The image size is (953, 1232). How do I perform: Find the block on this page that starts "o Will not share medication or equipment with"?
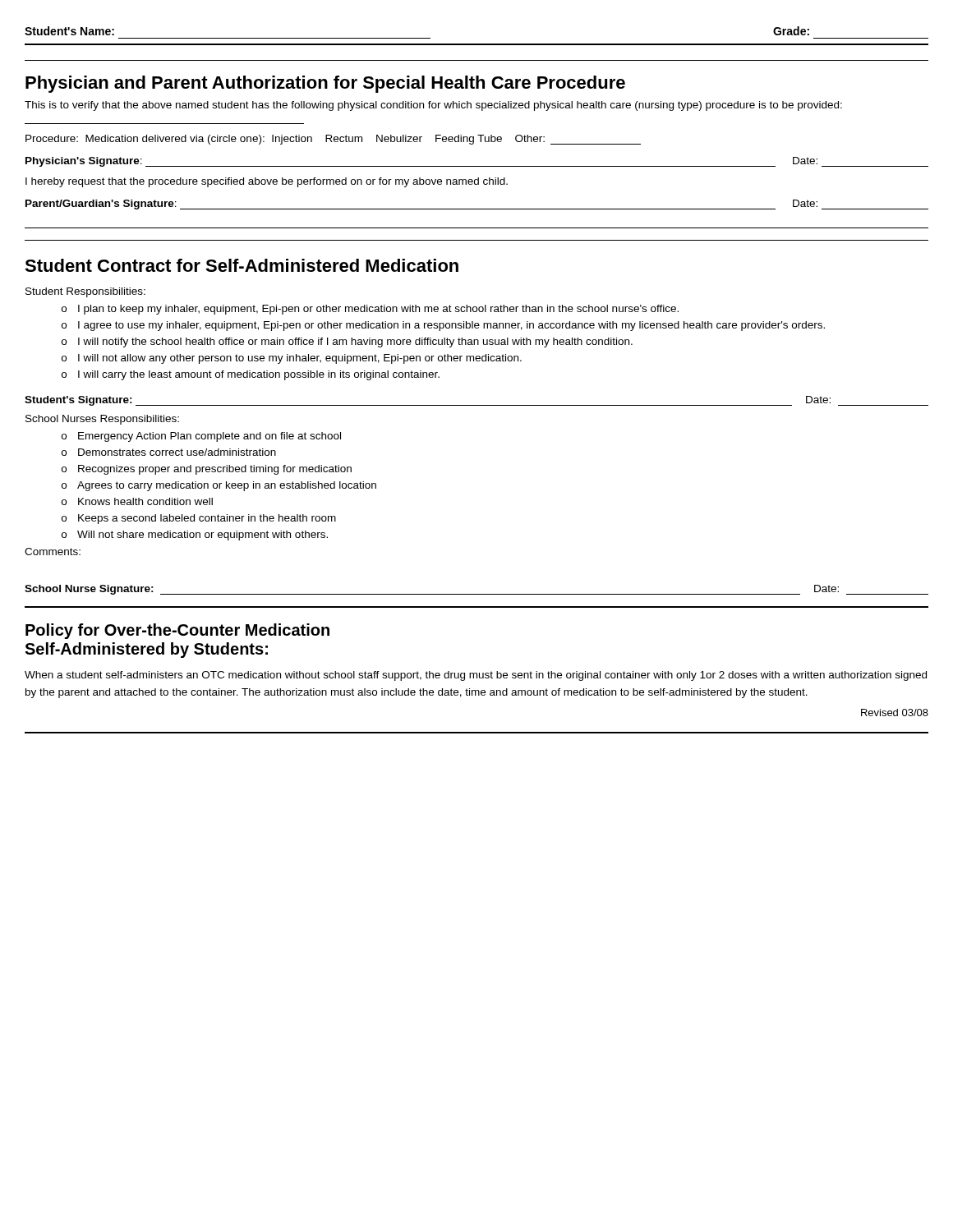(x=195, y=536)
